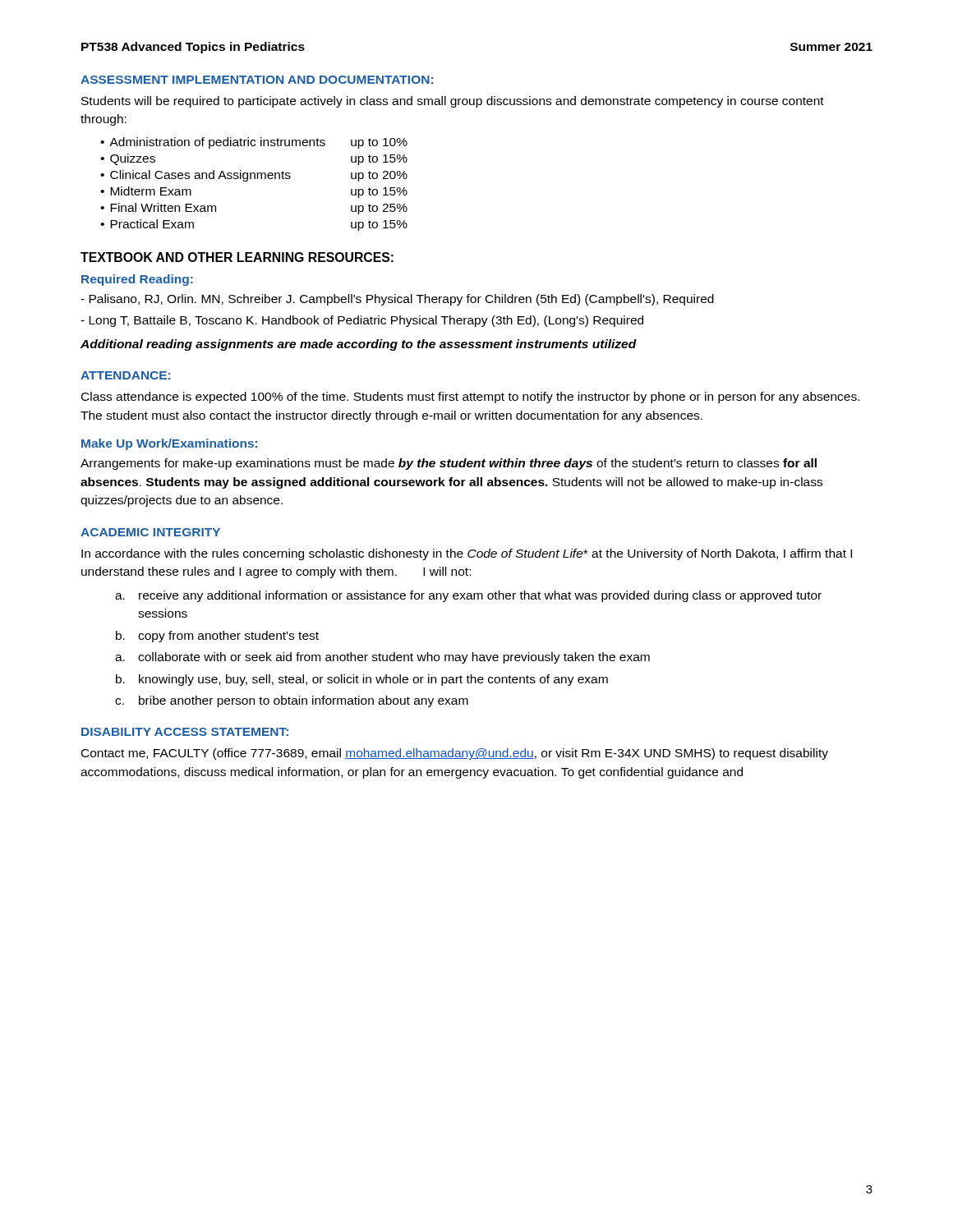953x1232 pixels.
Task: Point to the text starting "ACADEMIC INTEGRITY"
Action: [151, 532]
